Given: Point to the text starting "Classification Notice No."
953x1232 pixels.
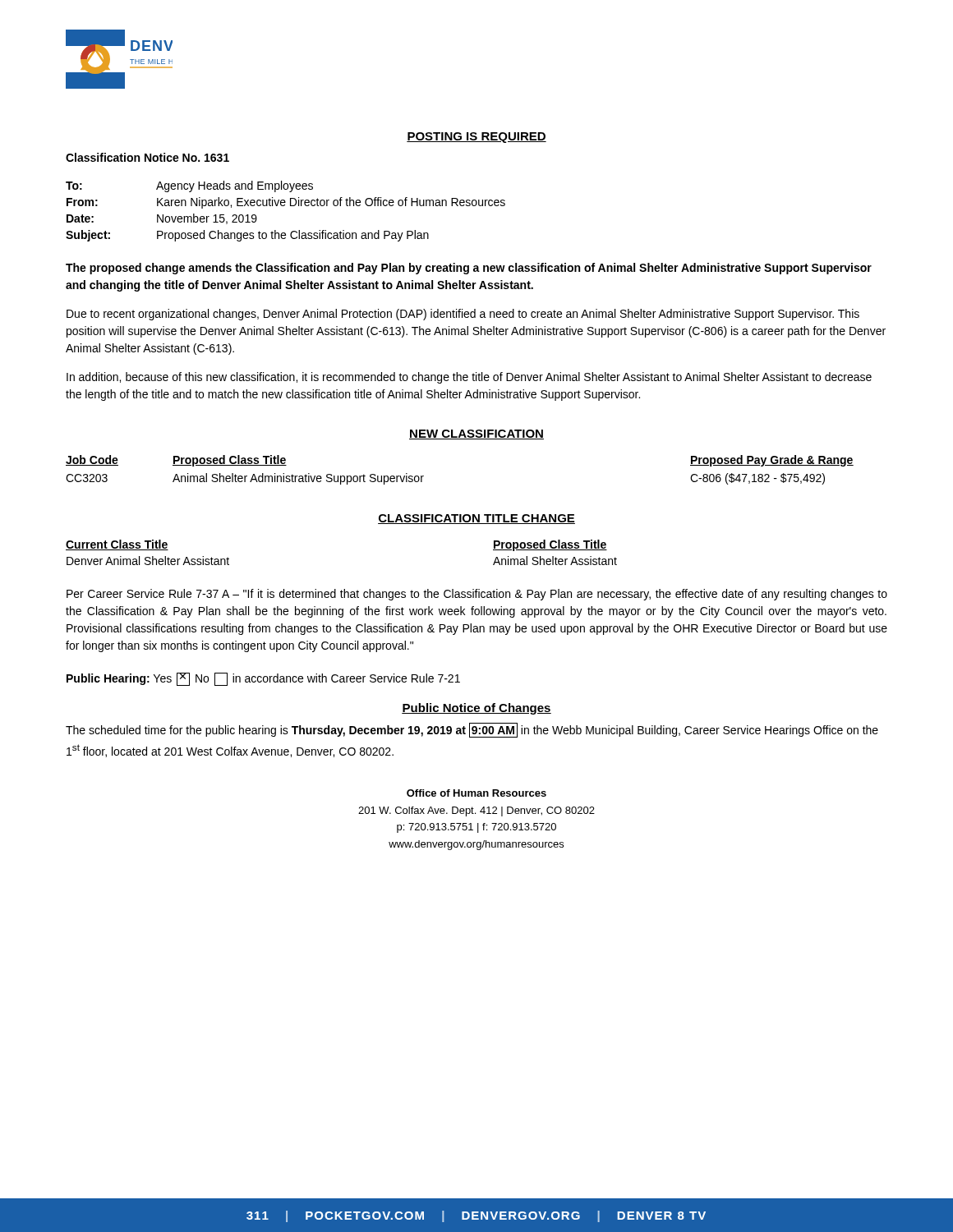Looking at the screenshot, I should (x=148, y=158).
